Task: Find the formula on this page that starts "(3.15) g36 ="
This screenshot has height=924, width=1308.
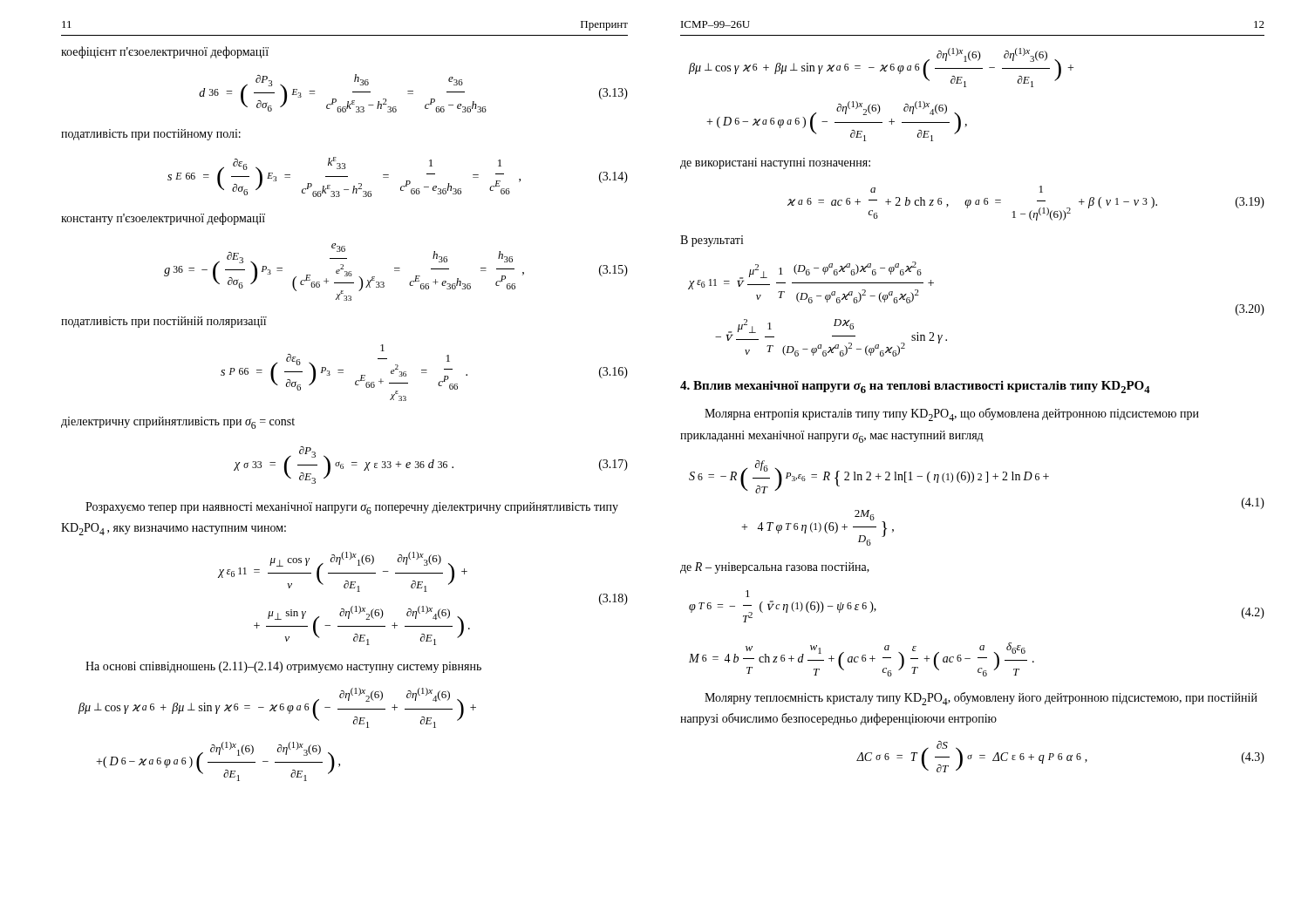Action: (396, 270)
